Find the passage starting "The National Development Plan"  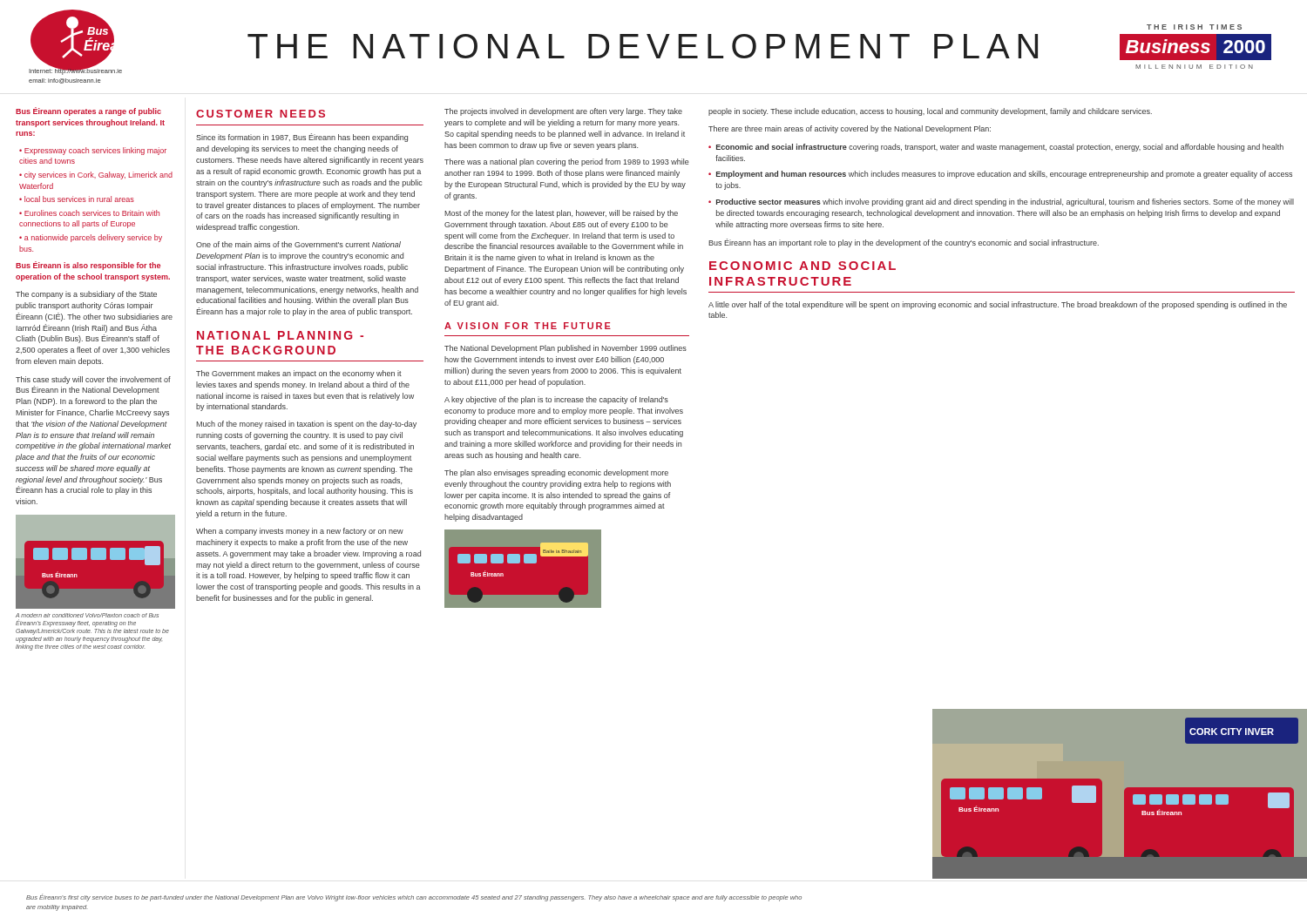(565, 365)
